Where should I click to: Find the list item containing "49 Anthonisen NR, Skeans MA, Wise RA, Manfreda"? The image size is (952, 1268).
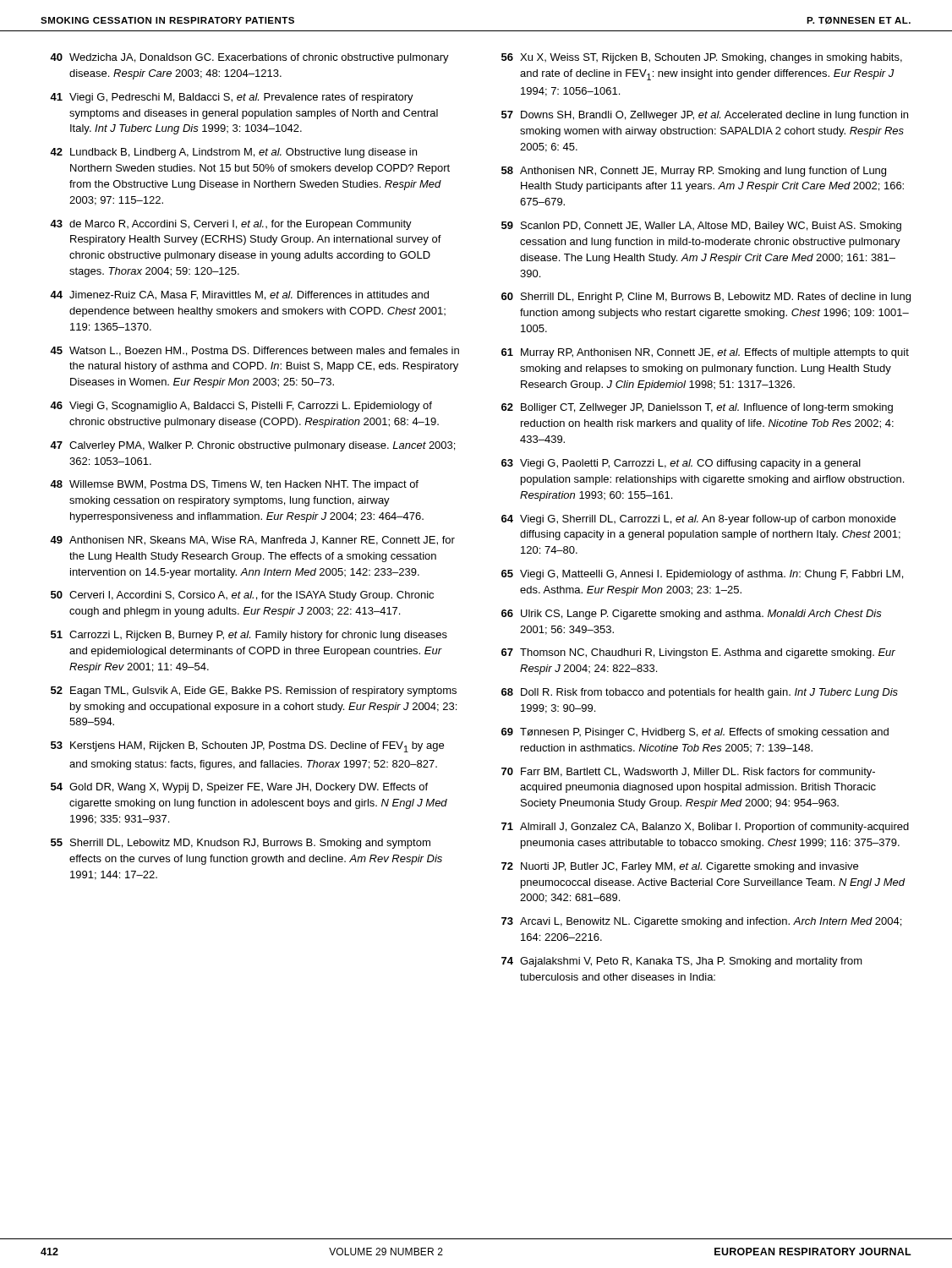pos(251,556)
